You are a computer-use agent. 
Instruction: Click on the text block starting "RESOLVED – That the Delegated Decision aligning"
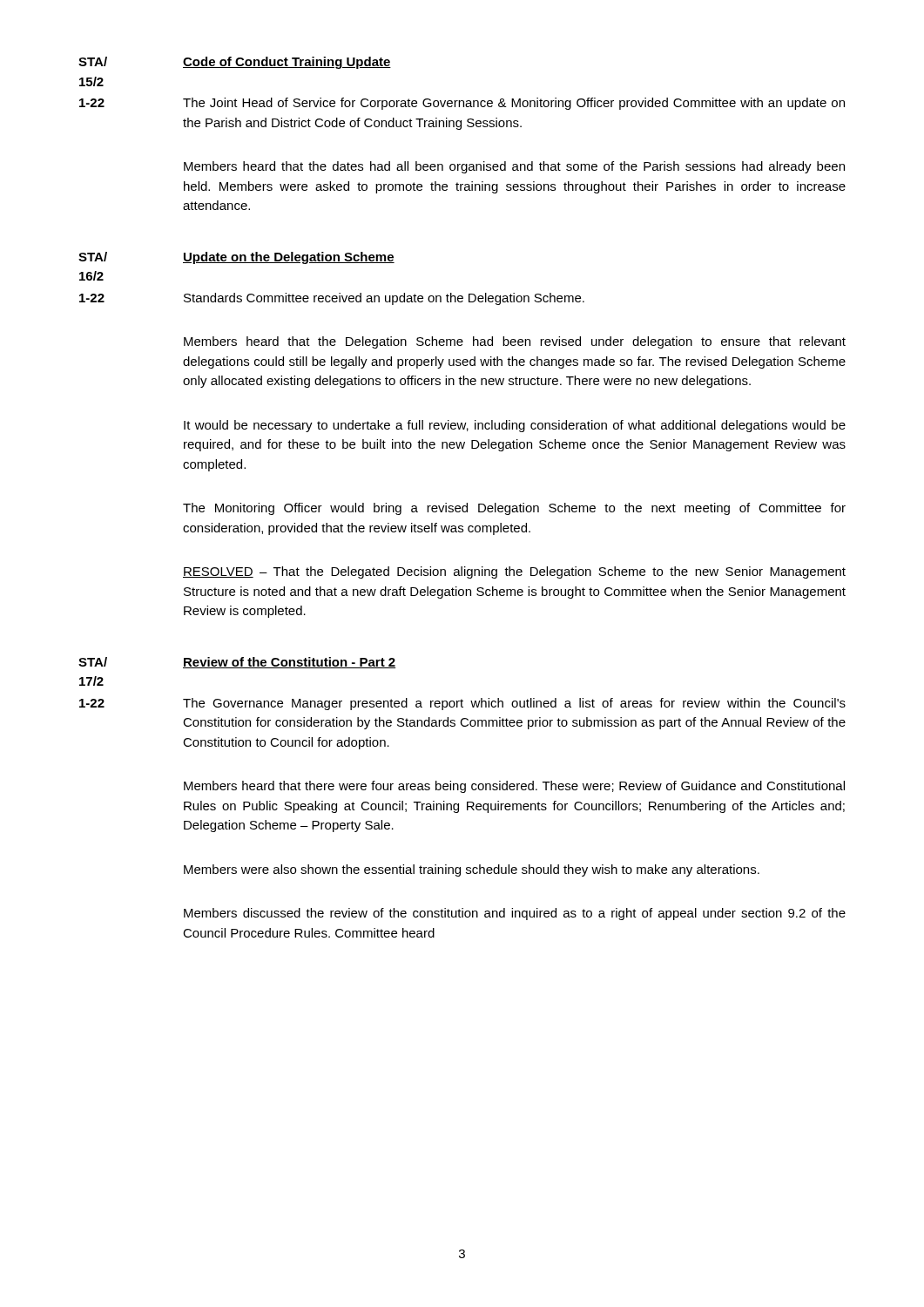pos(462,597)
